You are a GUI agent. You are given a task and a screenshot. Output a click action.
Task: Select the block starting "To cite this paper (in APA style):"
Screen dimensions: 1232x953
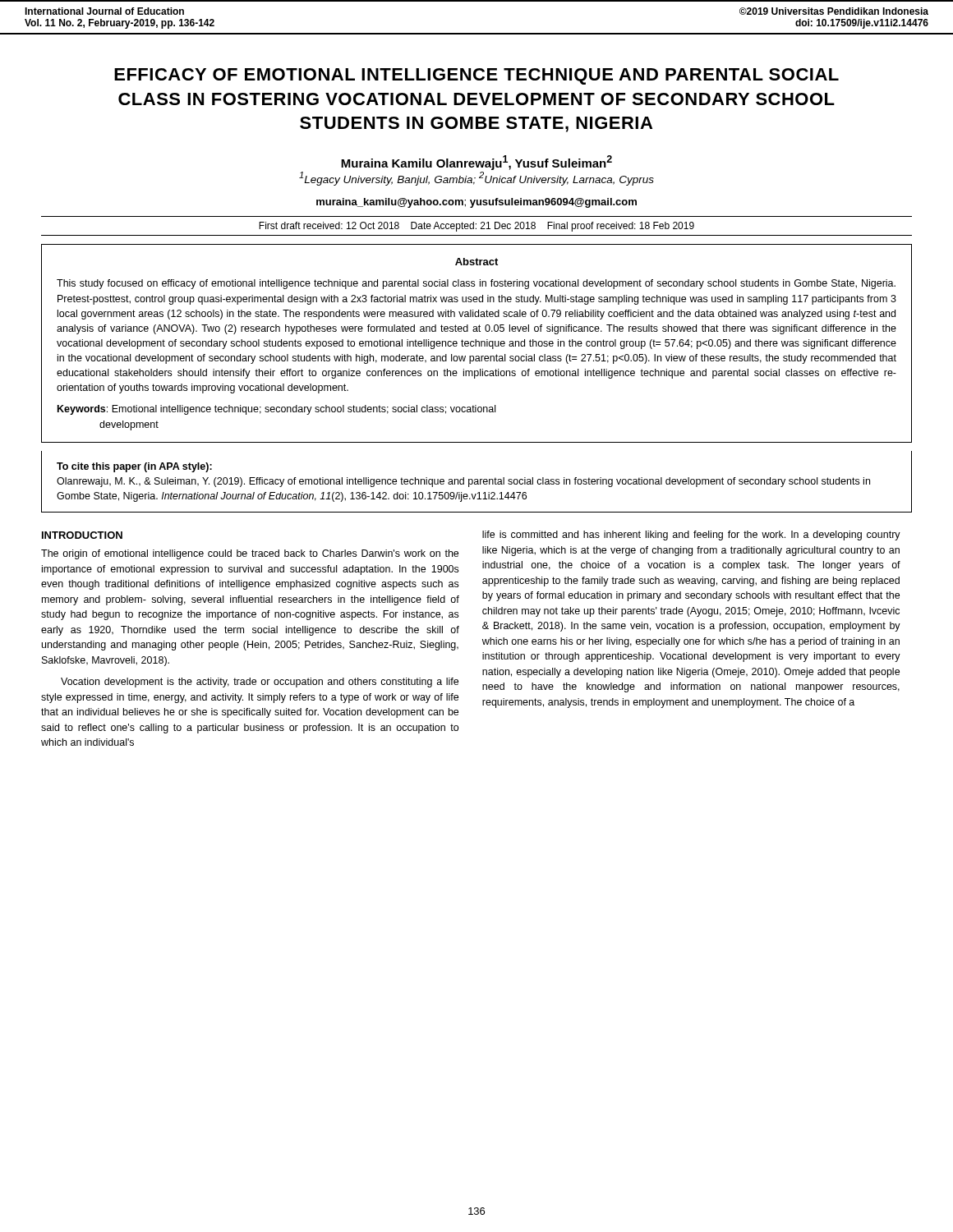[476, 481]
